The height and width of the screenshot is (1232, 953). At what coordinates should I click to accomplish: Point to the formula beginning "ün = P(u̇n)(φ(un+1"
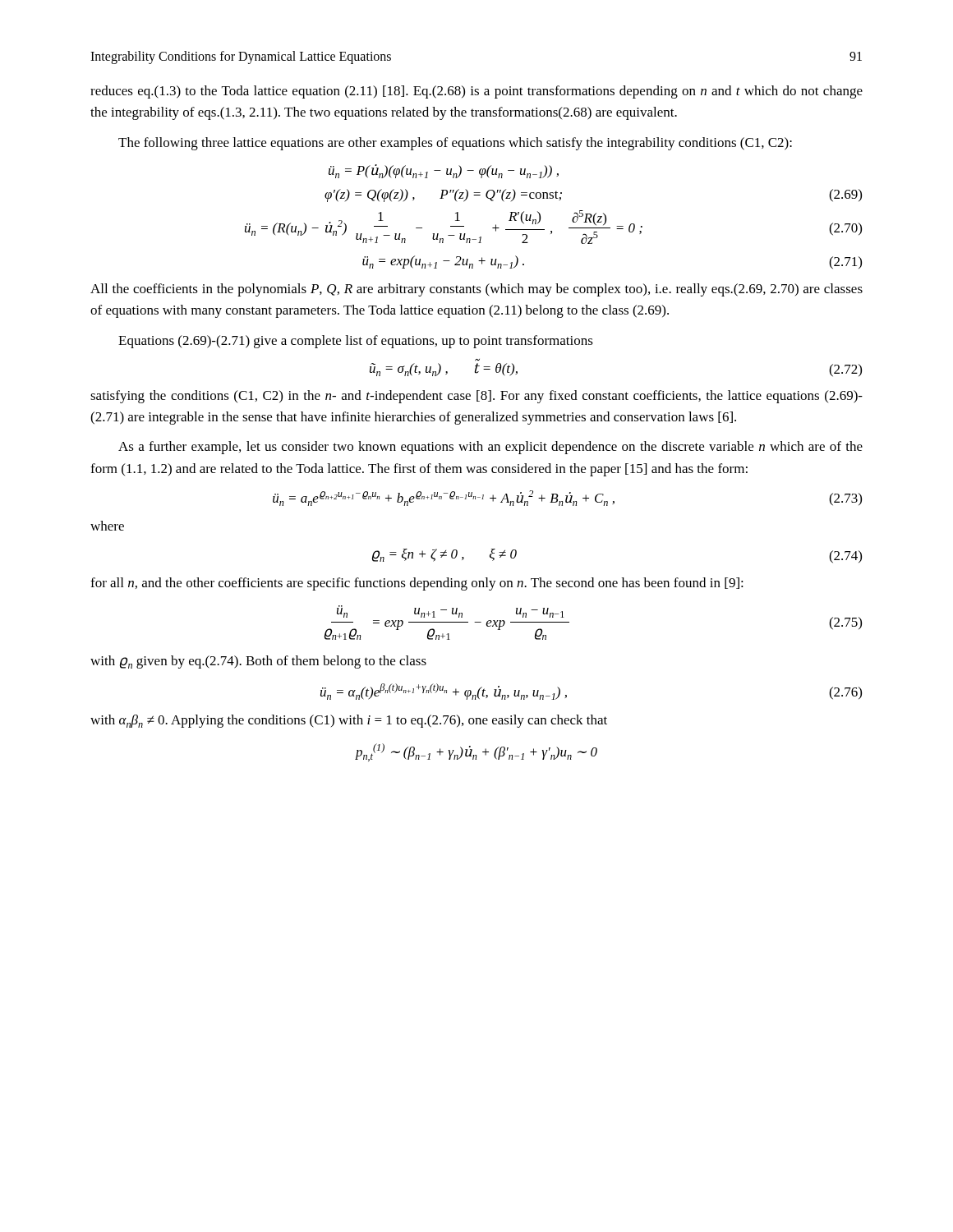coord(476,183)
